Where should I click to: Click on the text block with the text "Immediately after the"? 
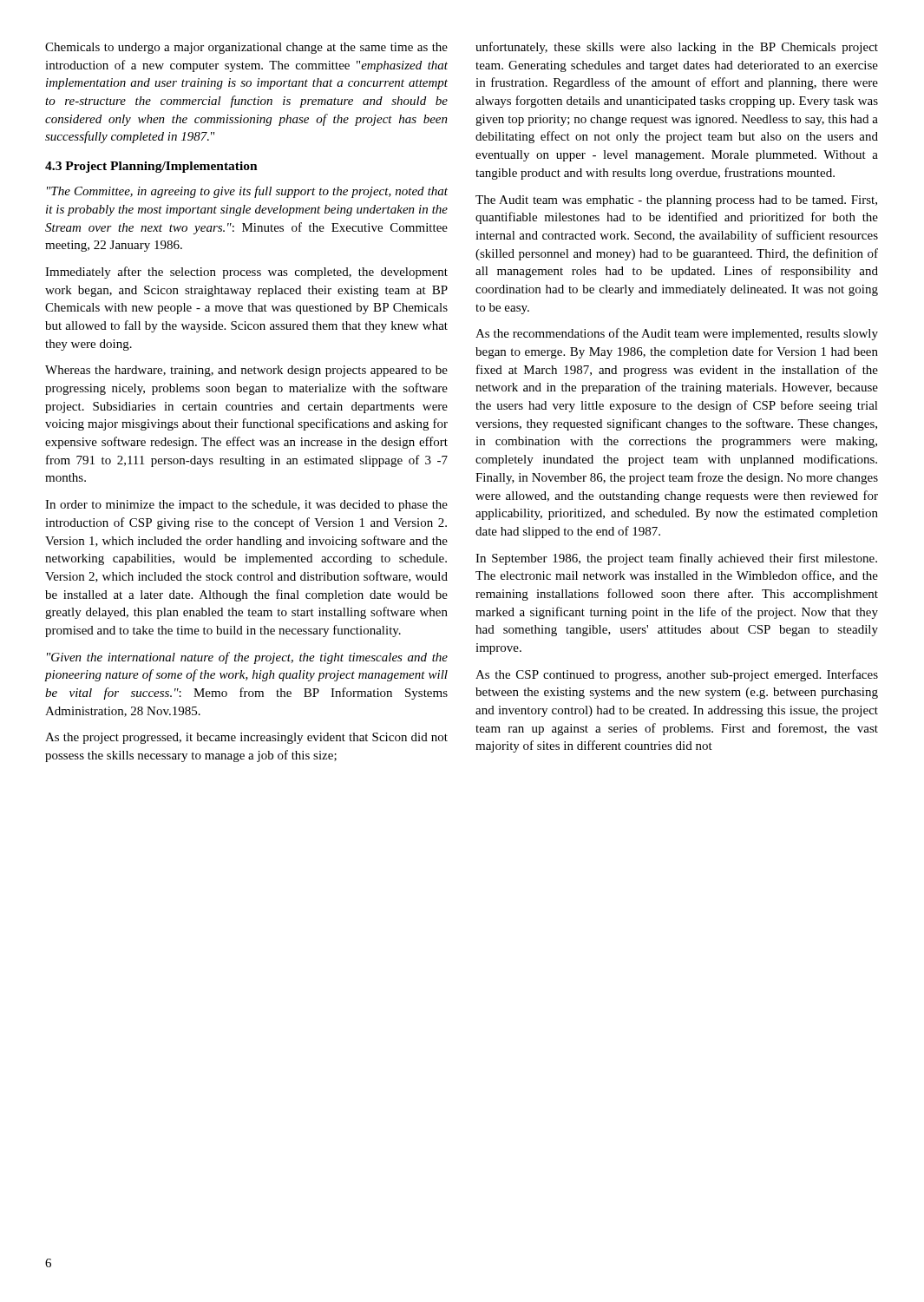246,308
